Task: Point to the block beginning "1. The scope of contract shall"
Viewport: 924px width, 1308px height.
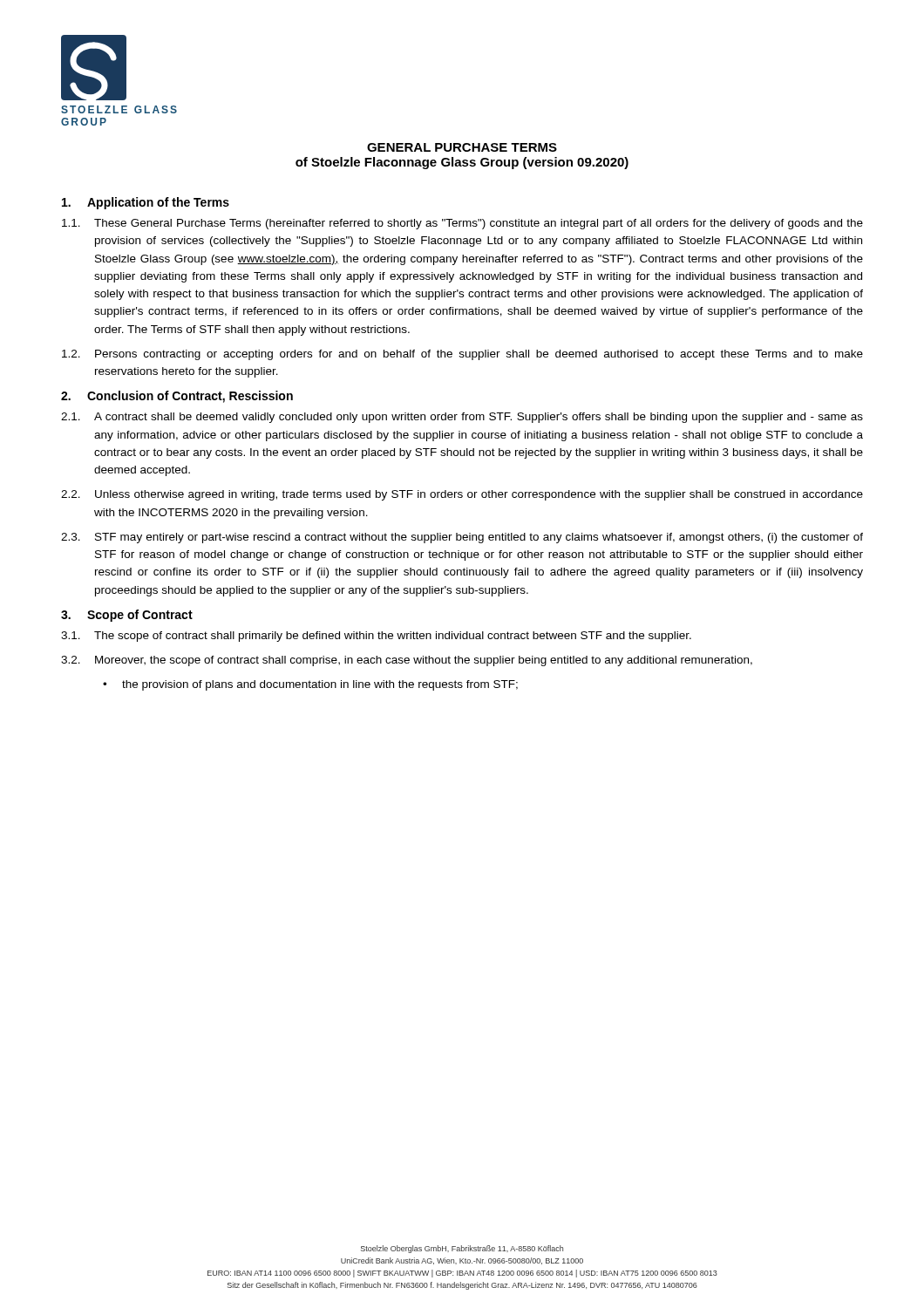Action: coord(462,636)
